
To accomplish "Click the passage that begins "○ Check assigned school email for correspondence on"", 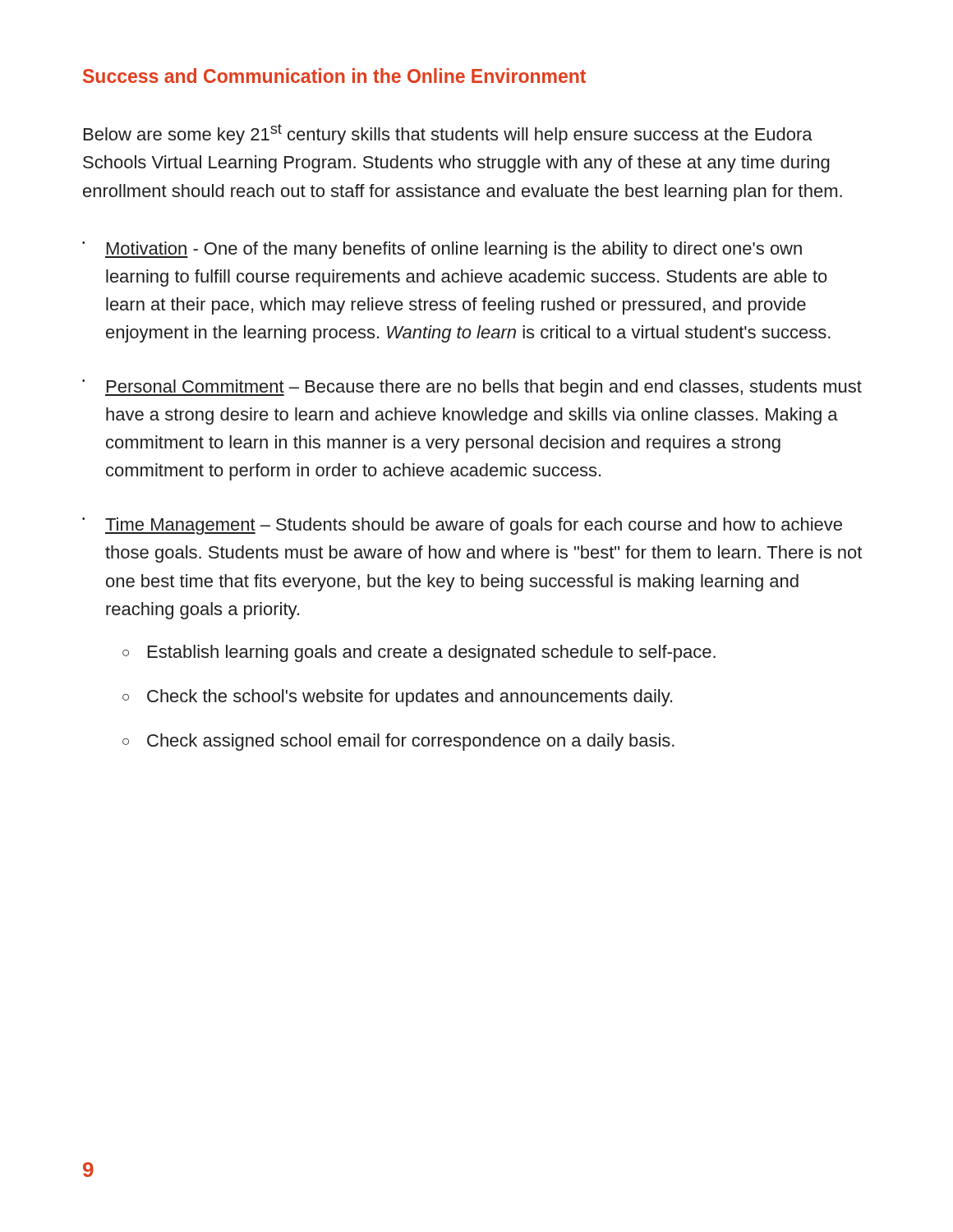I will coord(496,741).
